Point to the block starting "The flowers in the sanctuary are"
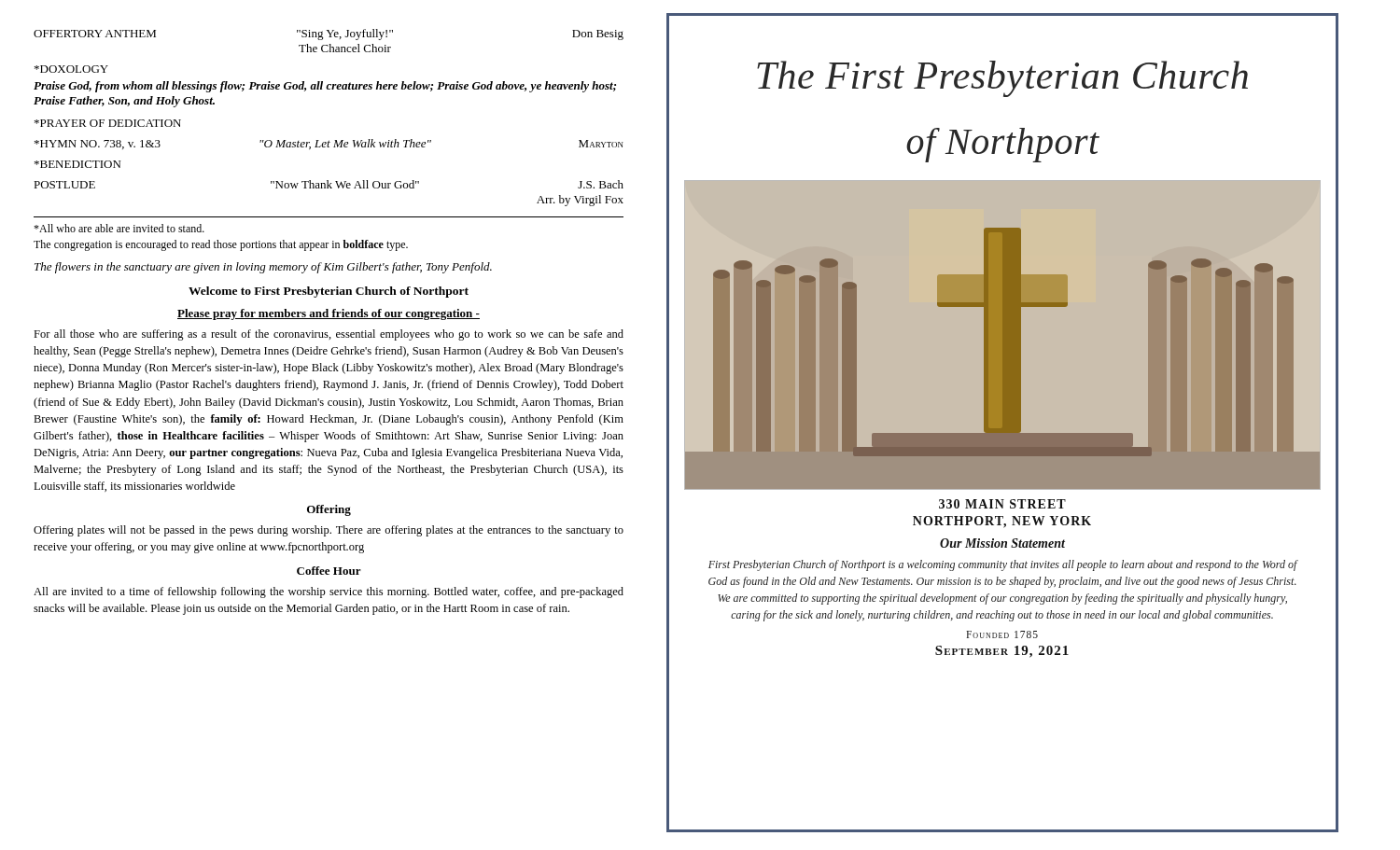This screenshot has height=850, width=1400. (263, 266)
